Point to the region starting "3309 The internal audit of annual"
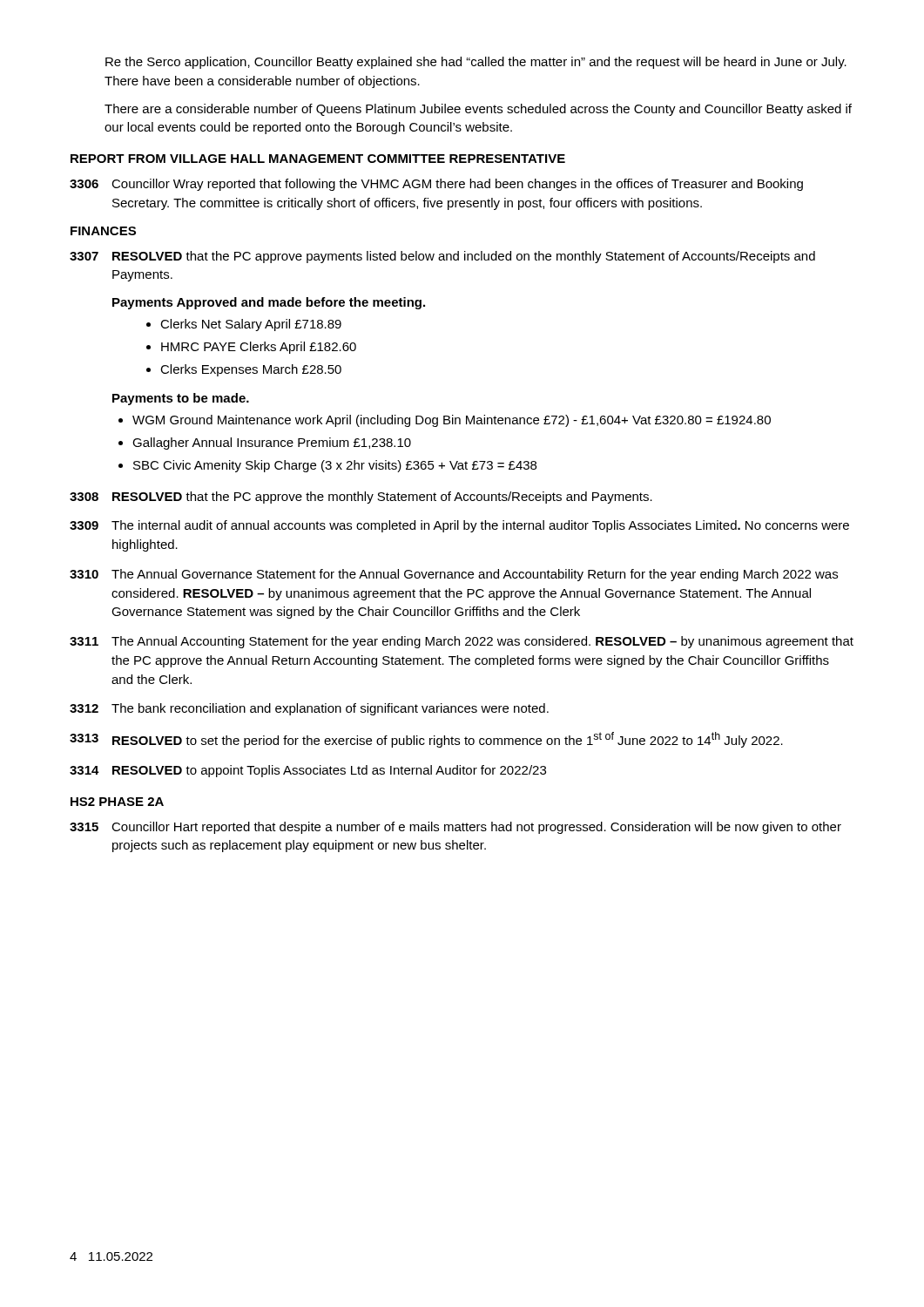The width and height of the screenshot is (924, 1307). coord(462,535)
